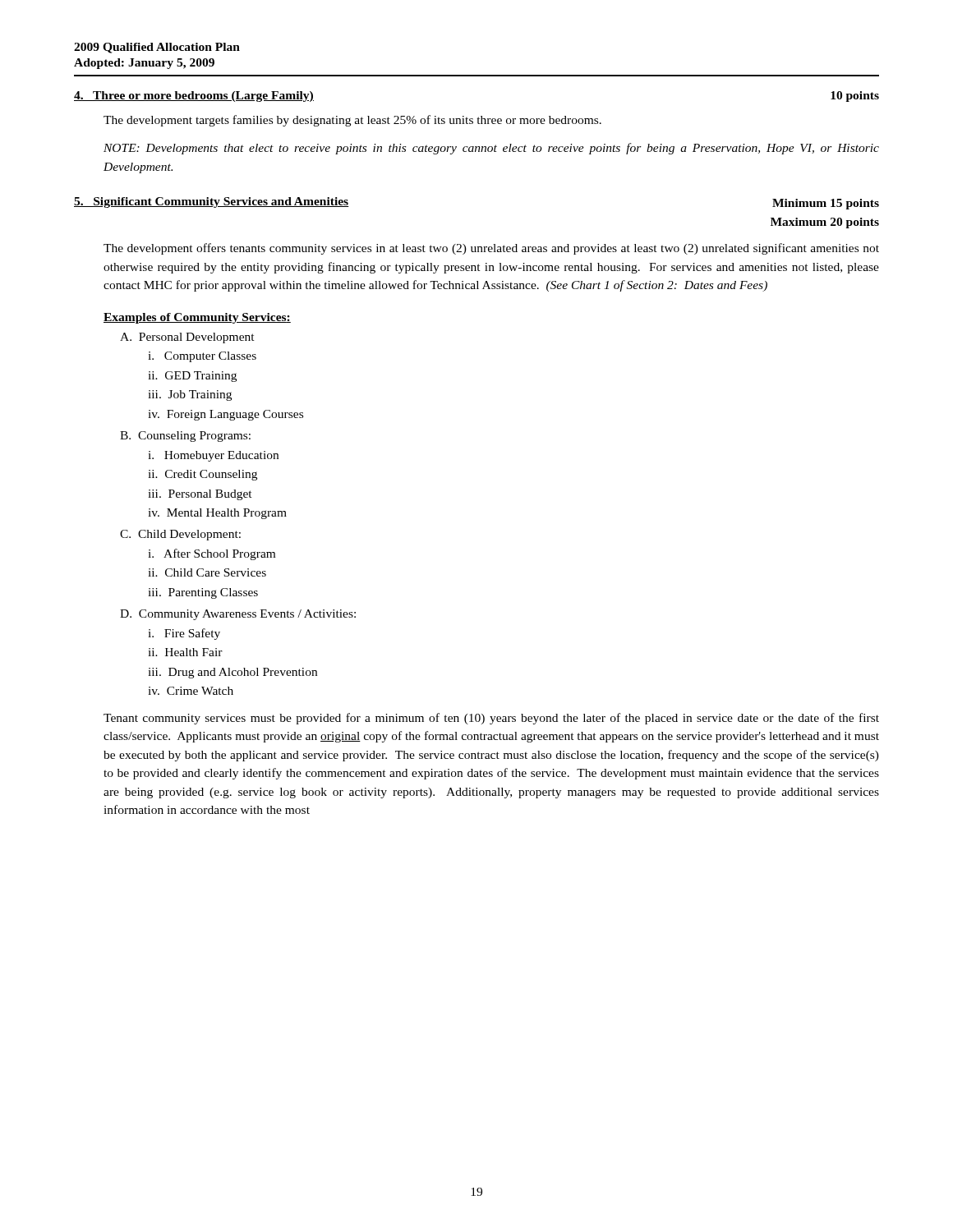Navigate to the passage starting "Tenant community services must be provided"
The height and width of the screenshot is (1232, 953).
[x=491, y=763]
